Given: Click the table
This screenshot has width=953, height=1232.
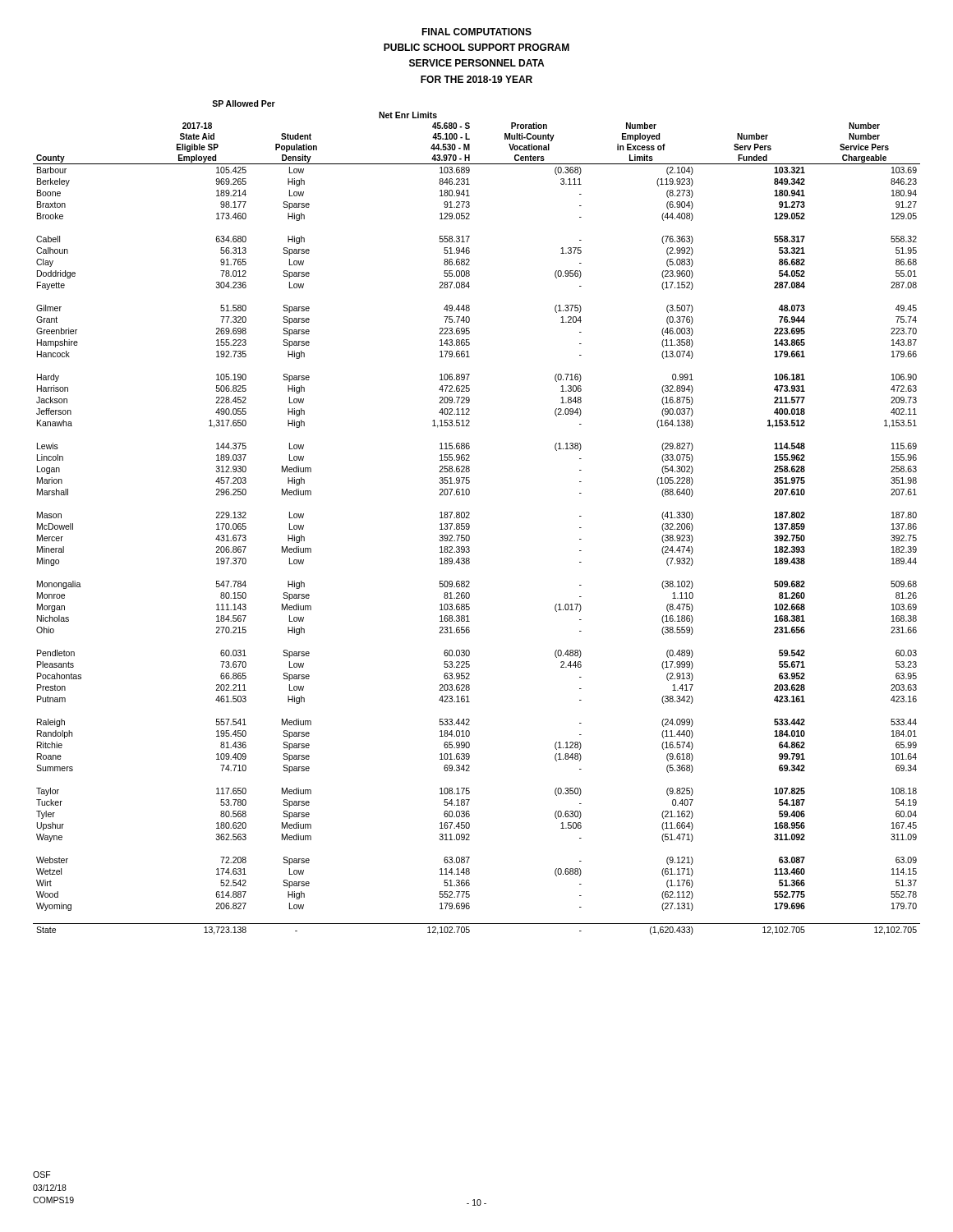Looking at the screenshot, I should [476, 516].
